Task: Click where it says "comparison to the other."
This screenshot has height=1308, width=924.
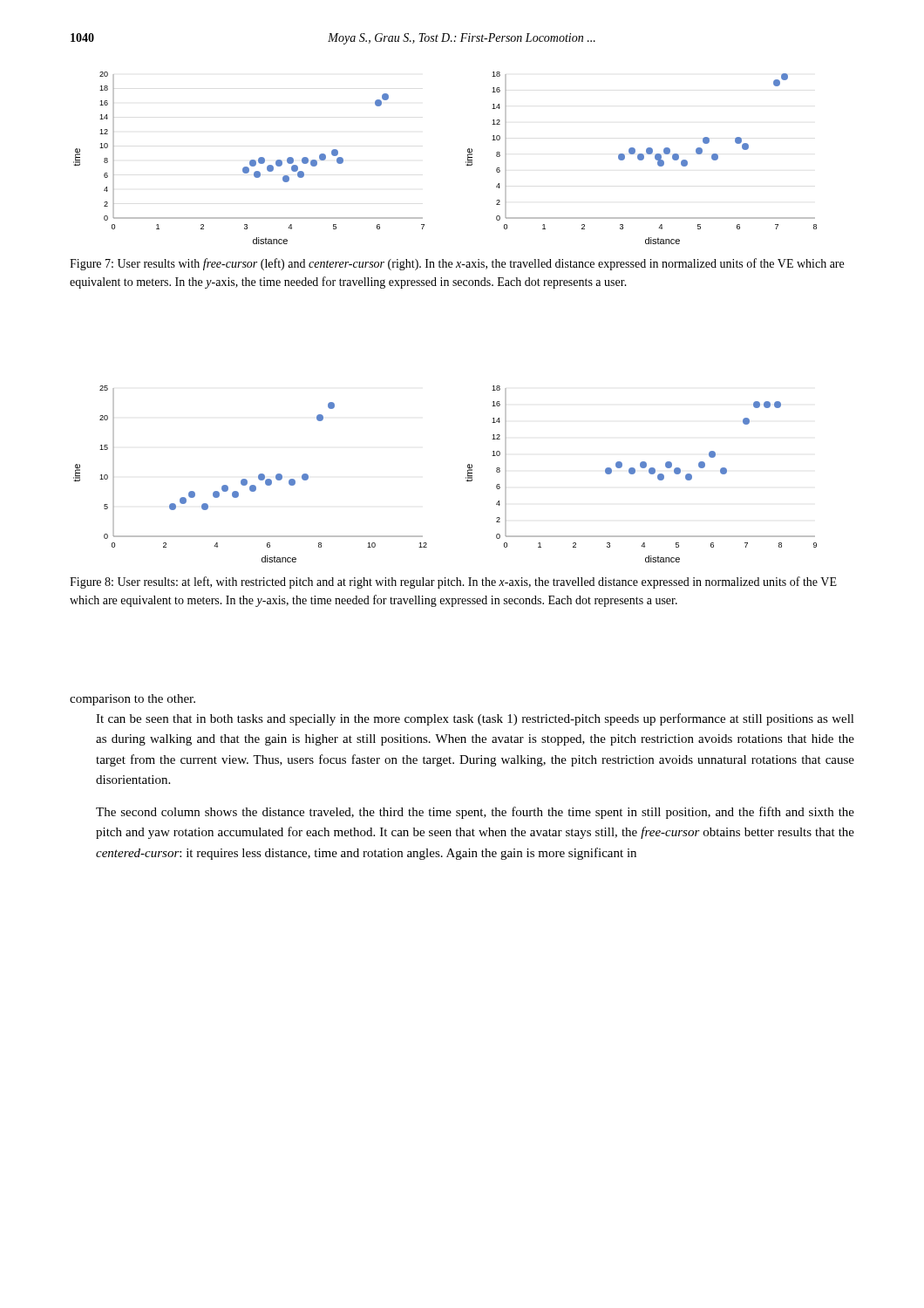Action: point(133,698)
